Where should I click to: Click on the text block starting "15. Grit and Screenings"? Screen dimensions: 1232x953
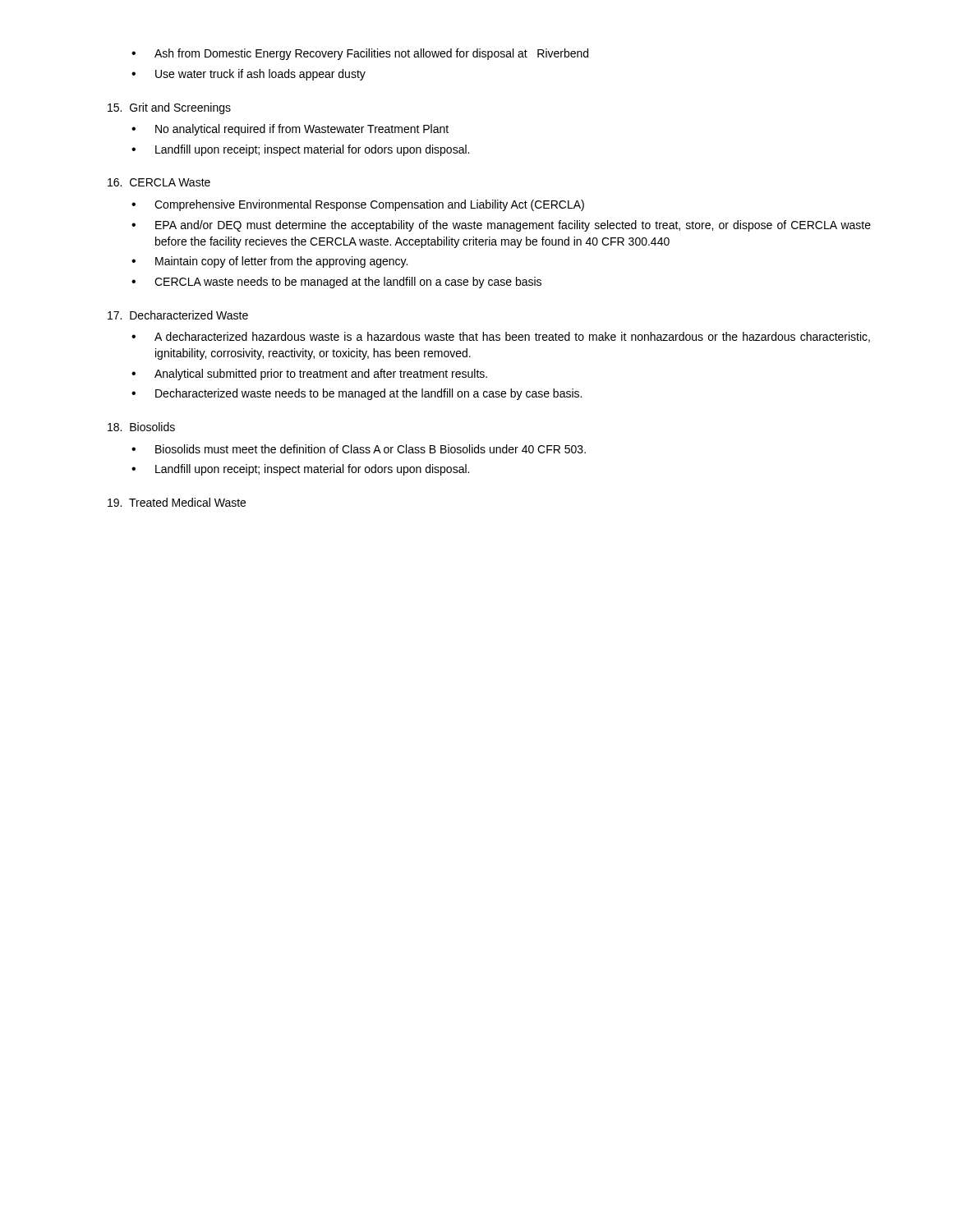point(169,107)
